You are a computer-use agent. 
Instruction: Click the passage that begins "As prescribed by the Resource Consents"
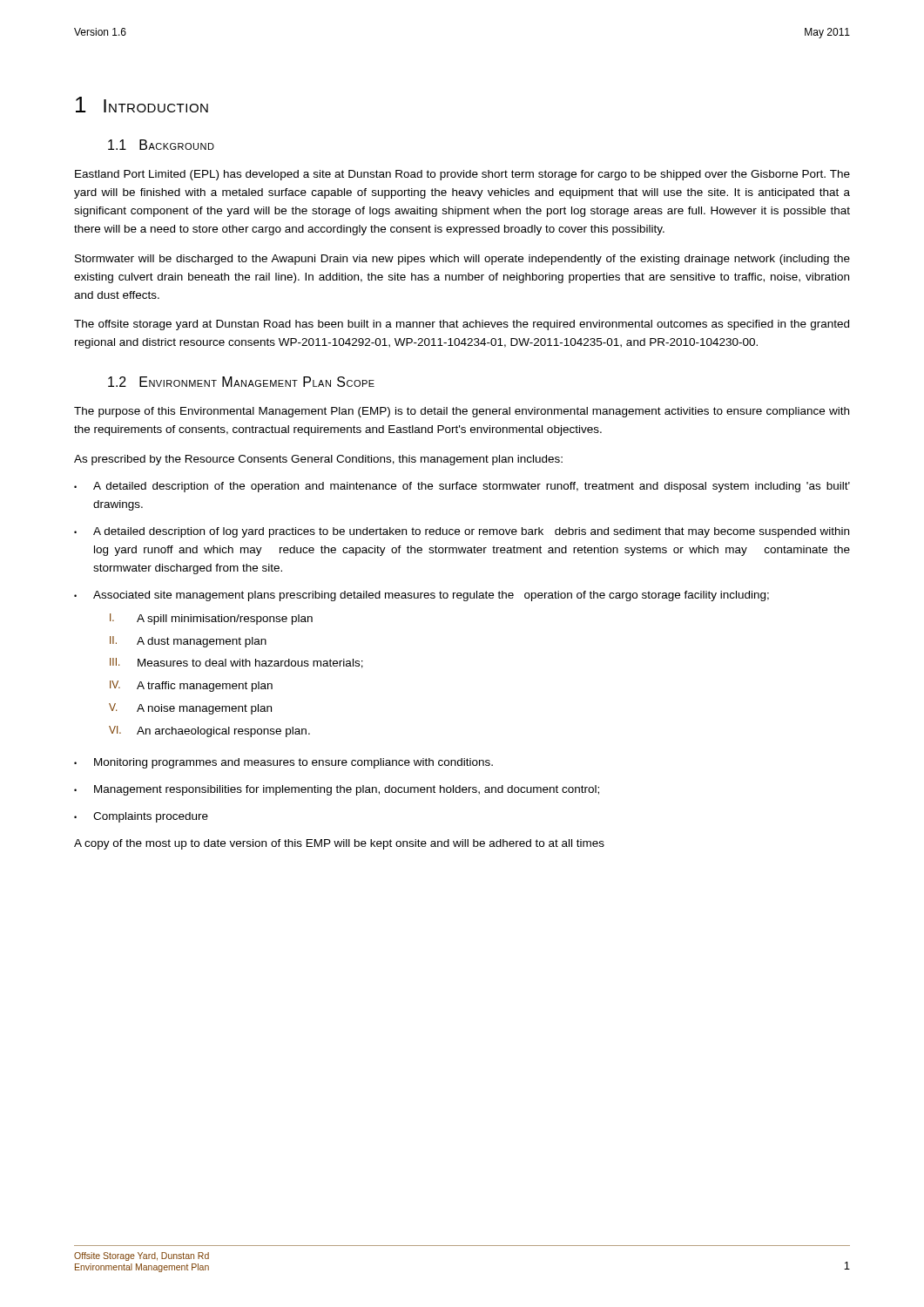pyautogui.click(x=319, y=459)
